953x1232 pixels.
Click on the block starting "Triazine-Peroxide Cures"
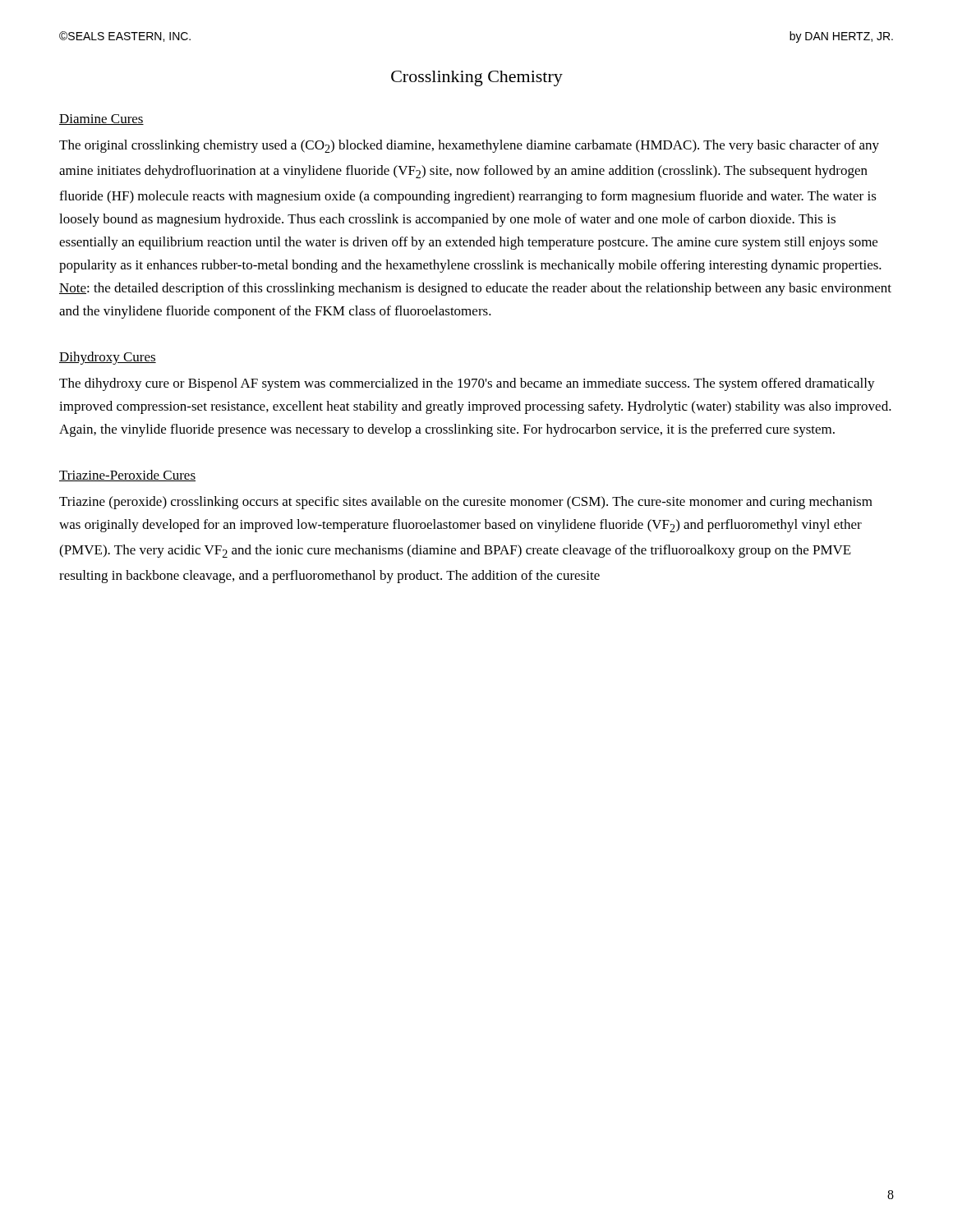(x=127, y=475)
